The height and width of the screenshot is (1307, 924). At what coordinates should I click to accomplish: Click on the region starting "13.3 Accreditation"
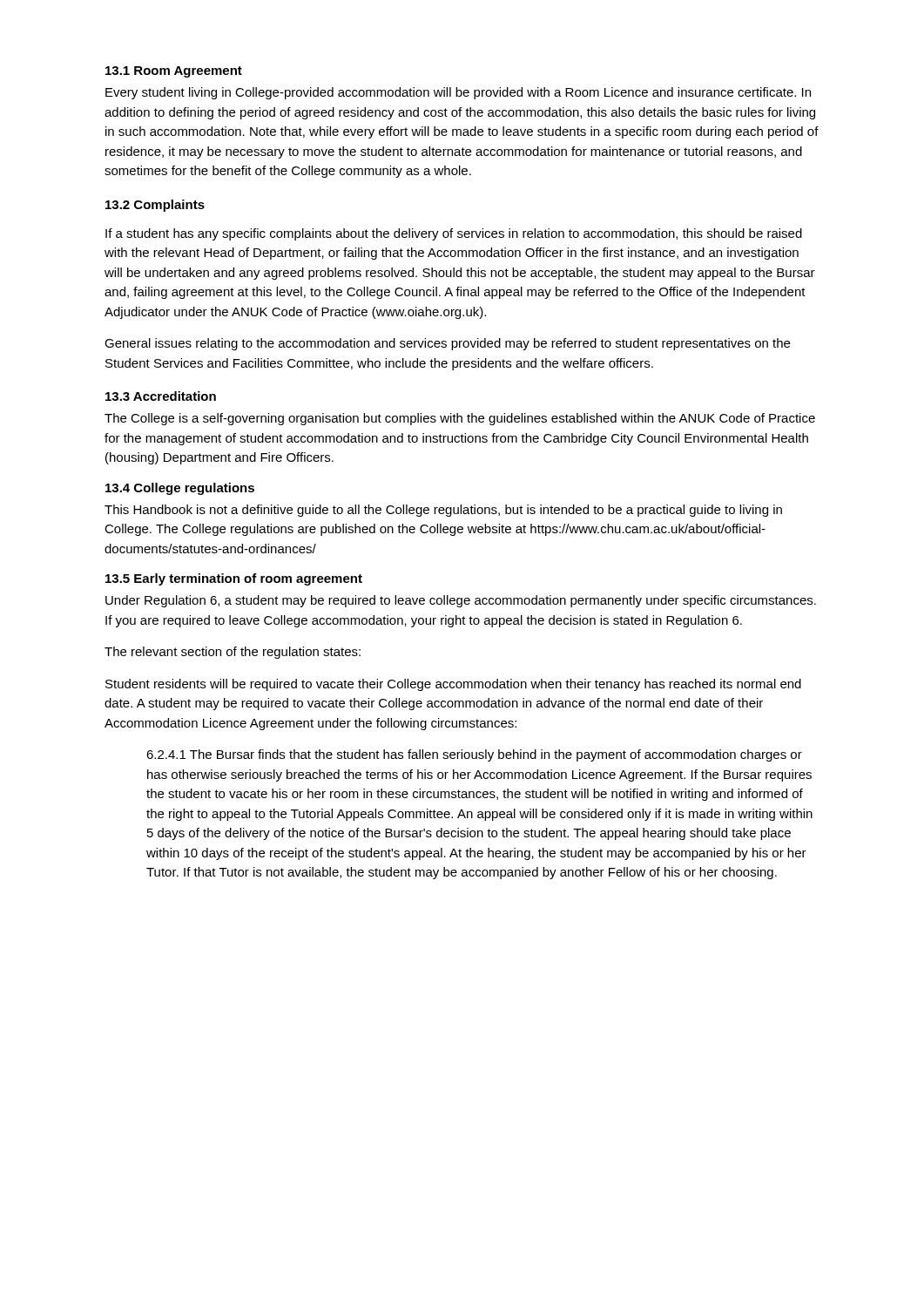pos(161,396)
